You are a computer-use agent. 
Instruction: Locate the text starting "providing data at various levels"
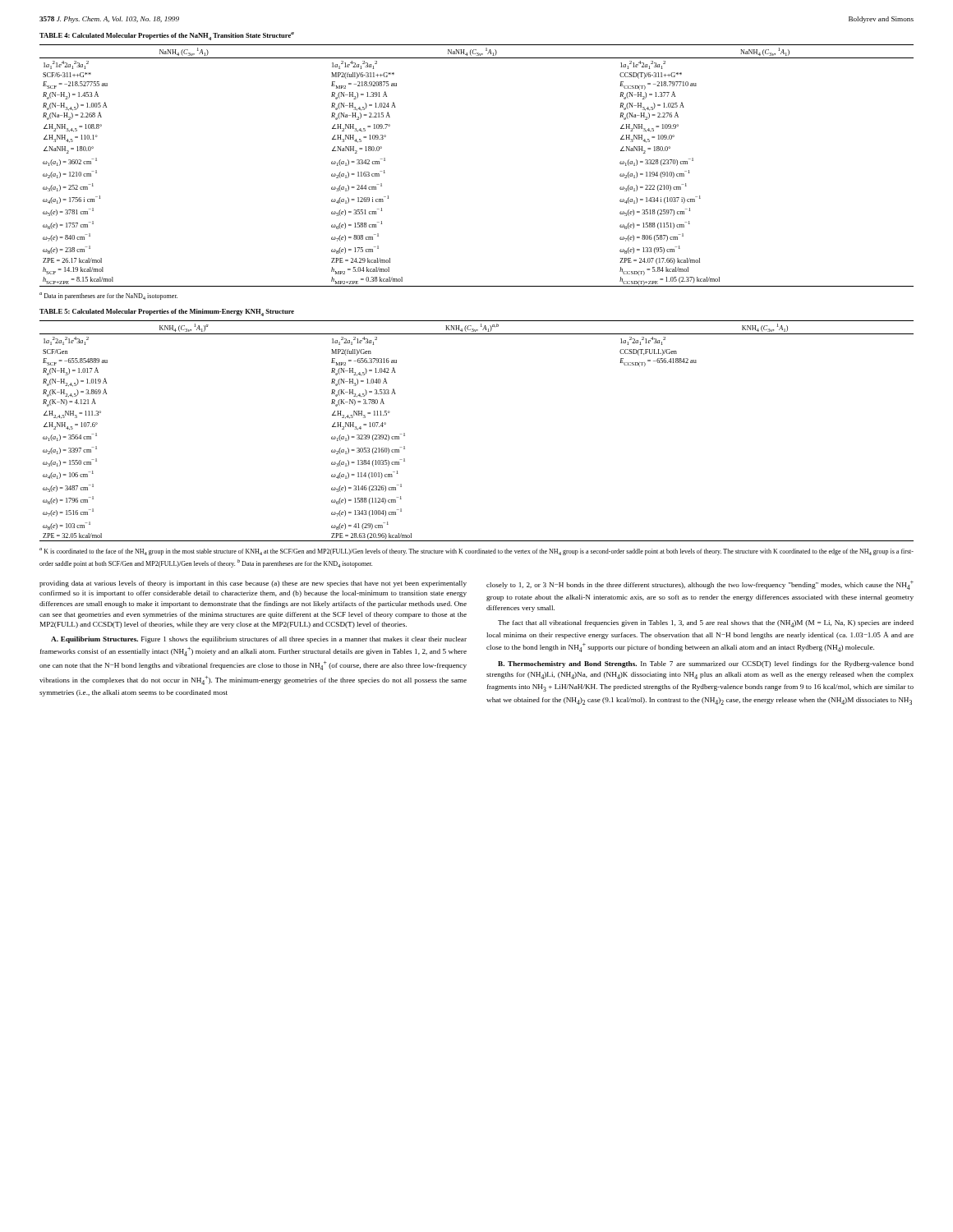(x=253, y=638)
